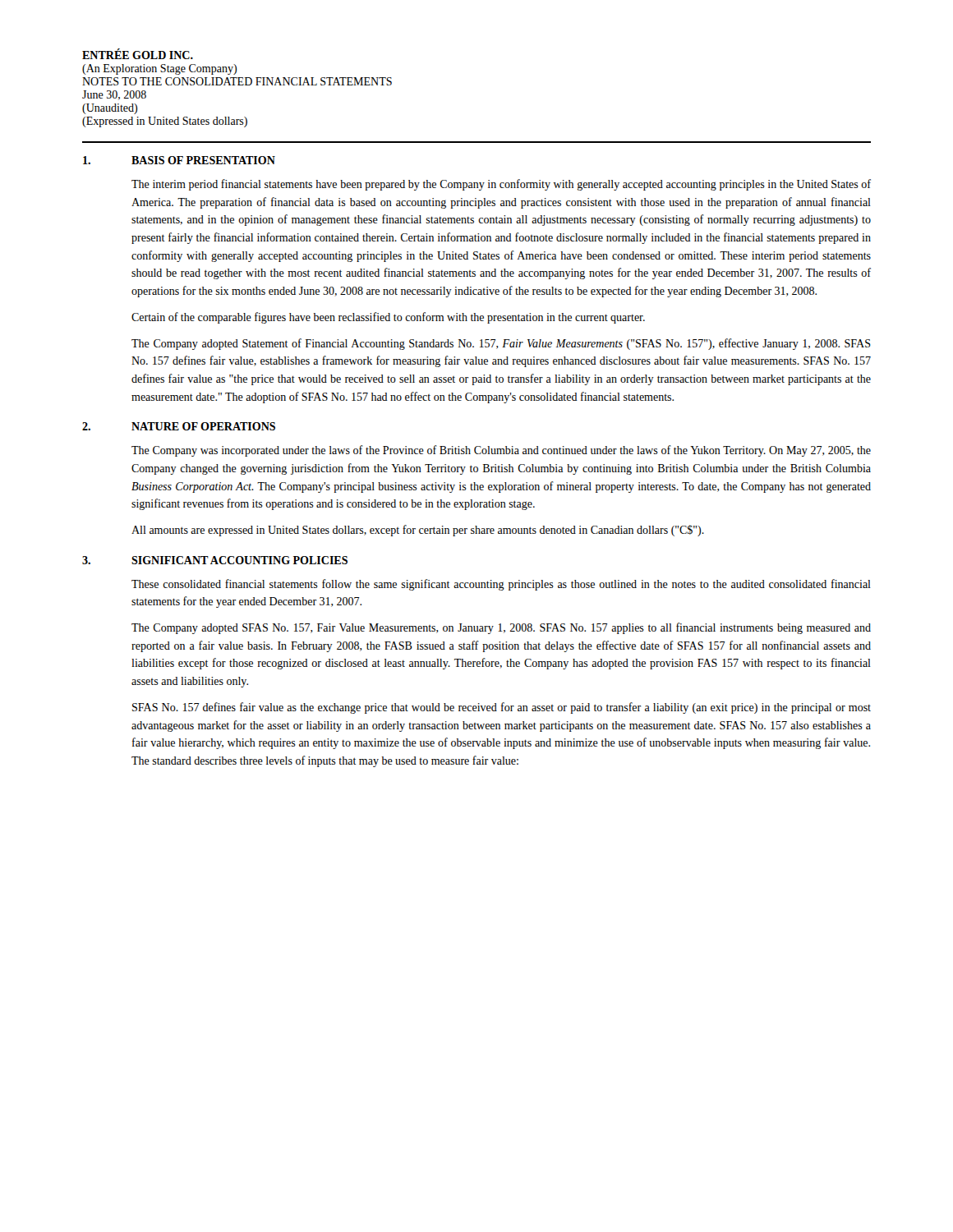Viewport: 953px width, 1232px height.
Task: Locate the text block containing "The interim period financial statements have been prepared"
Action: point(501,238)
